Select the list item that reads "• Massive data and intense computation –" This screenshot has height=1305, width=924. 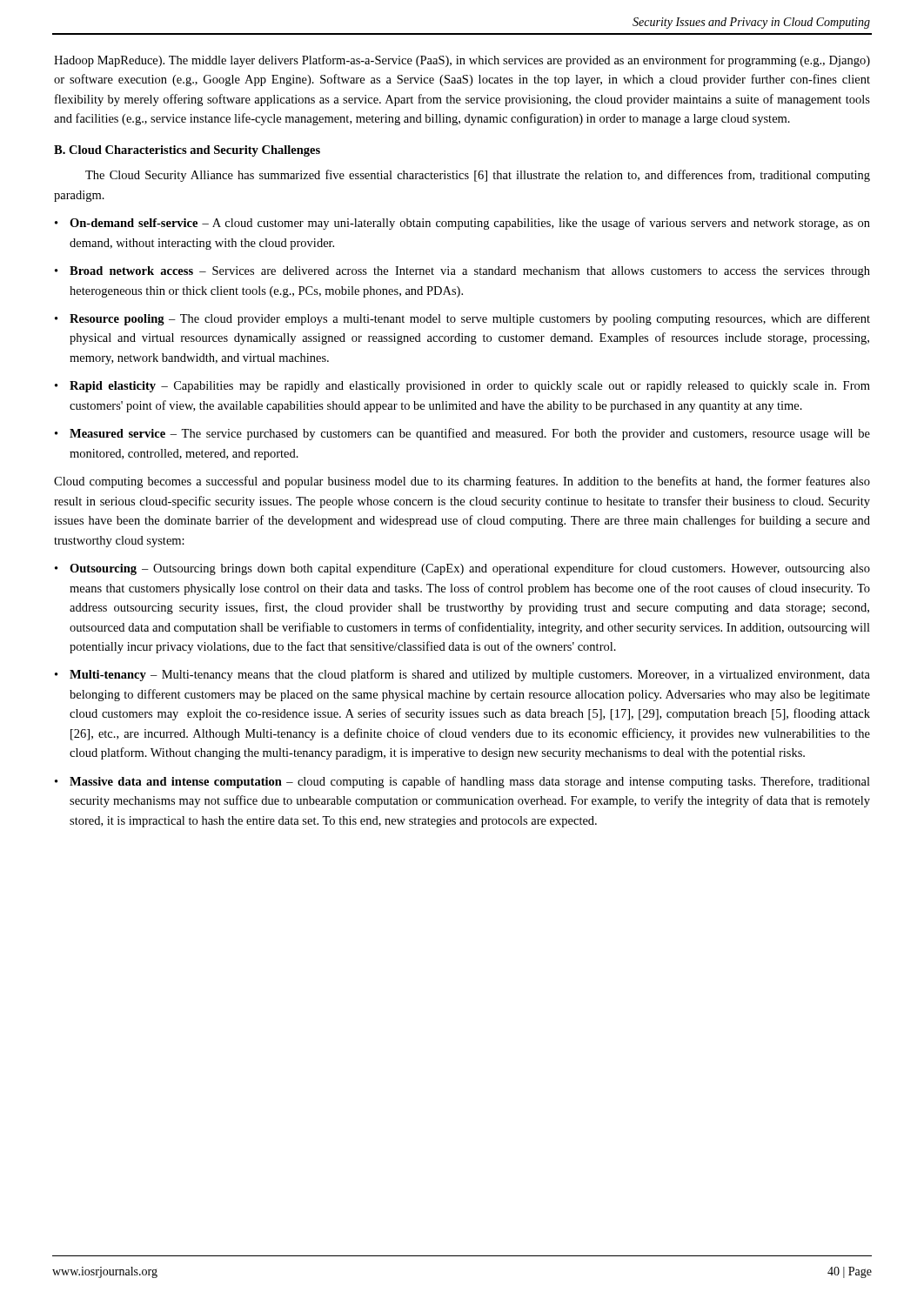point(462,801)
